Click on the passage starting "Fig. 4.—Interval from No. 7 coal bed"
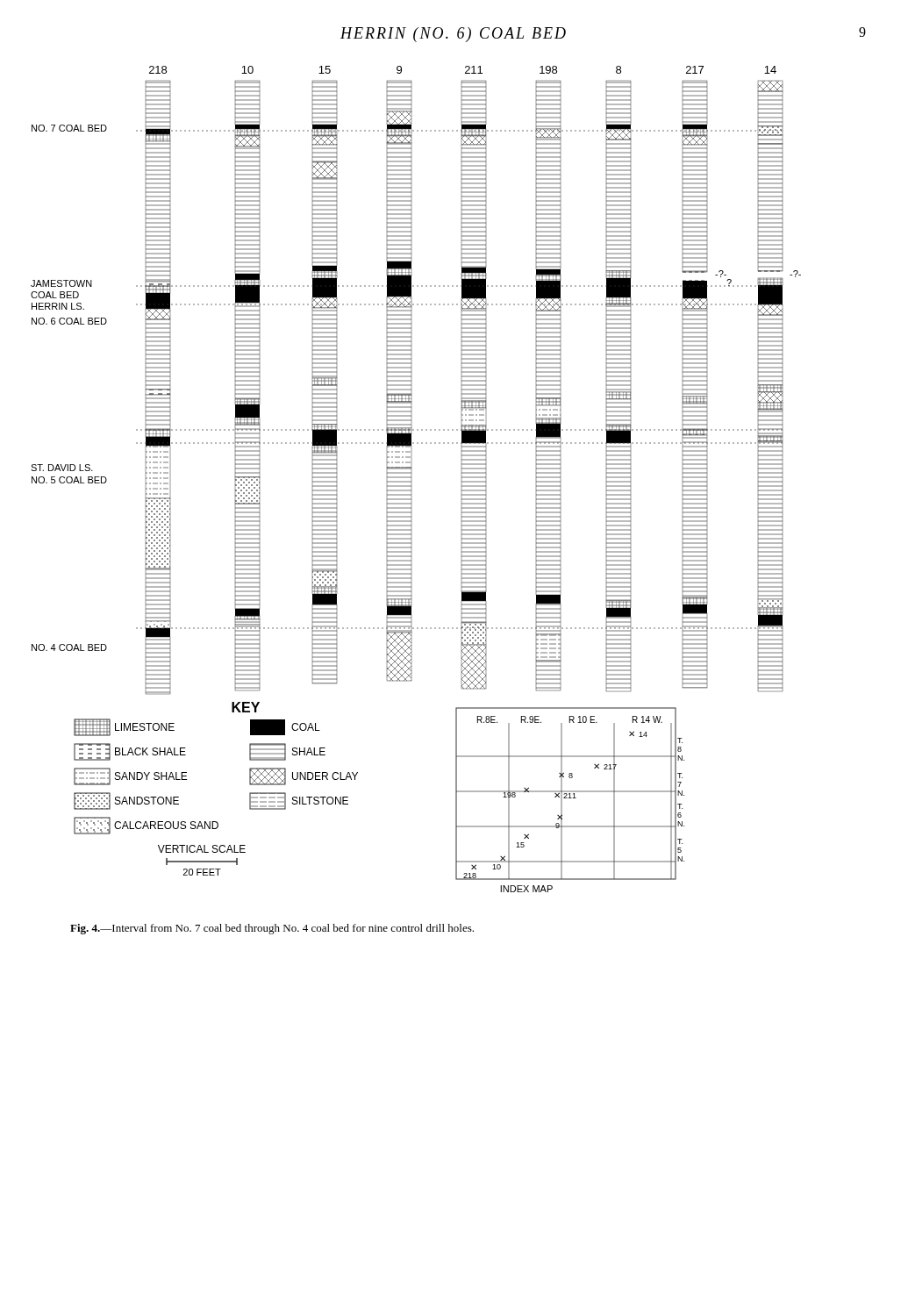 point(272,928)
